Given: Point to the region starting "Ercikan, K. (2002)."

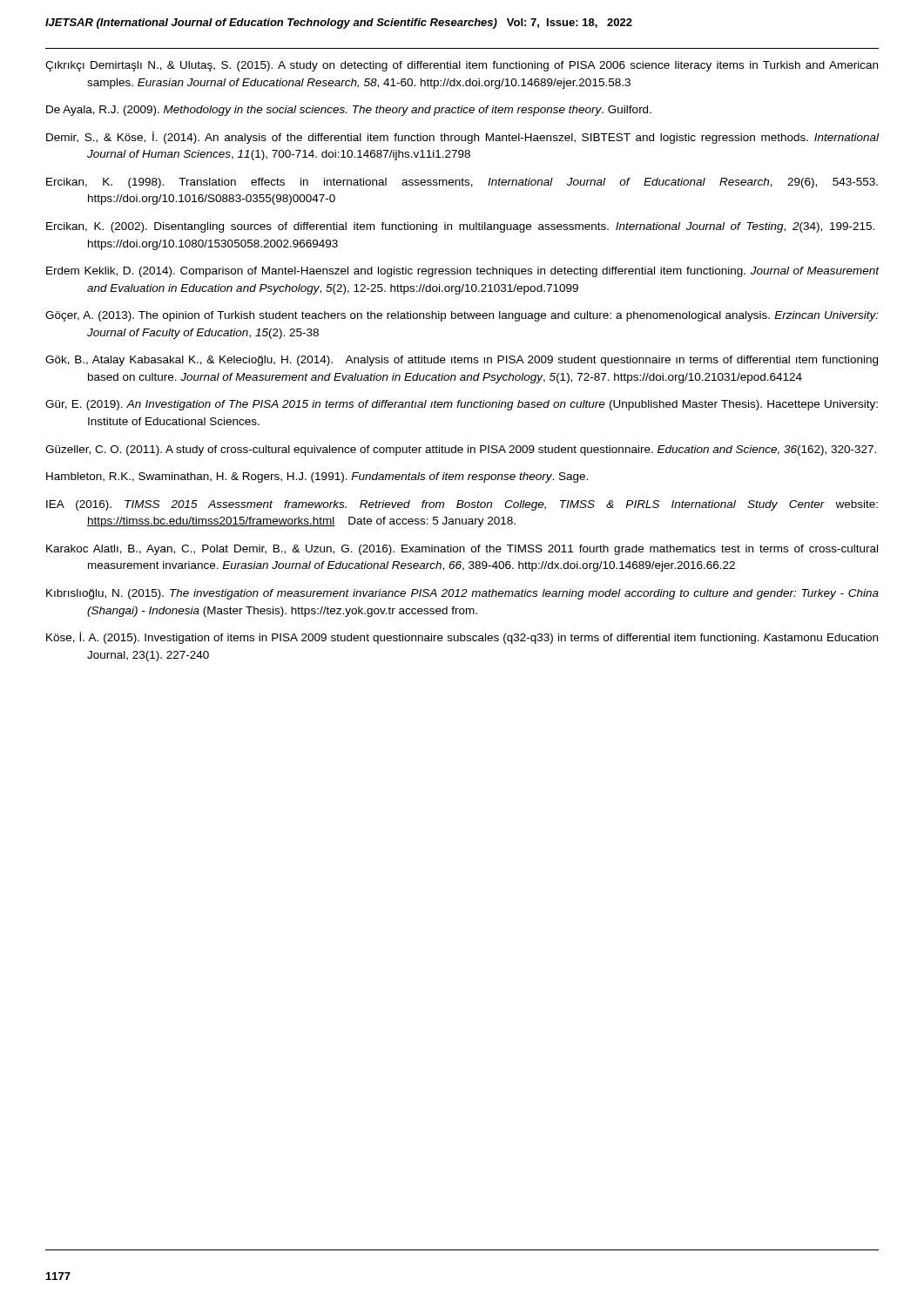Looking at the screenshot, I should pyautogui.click(x=462, y=235).
